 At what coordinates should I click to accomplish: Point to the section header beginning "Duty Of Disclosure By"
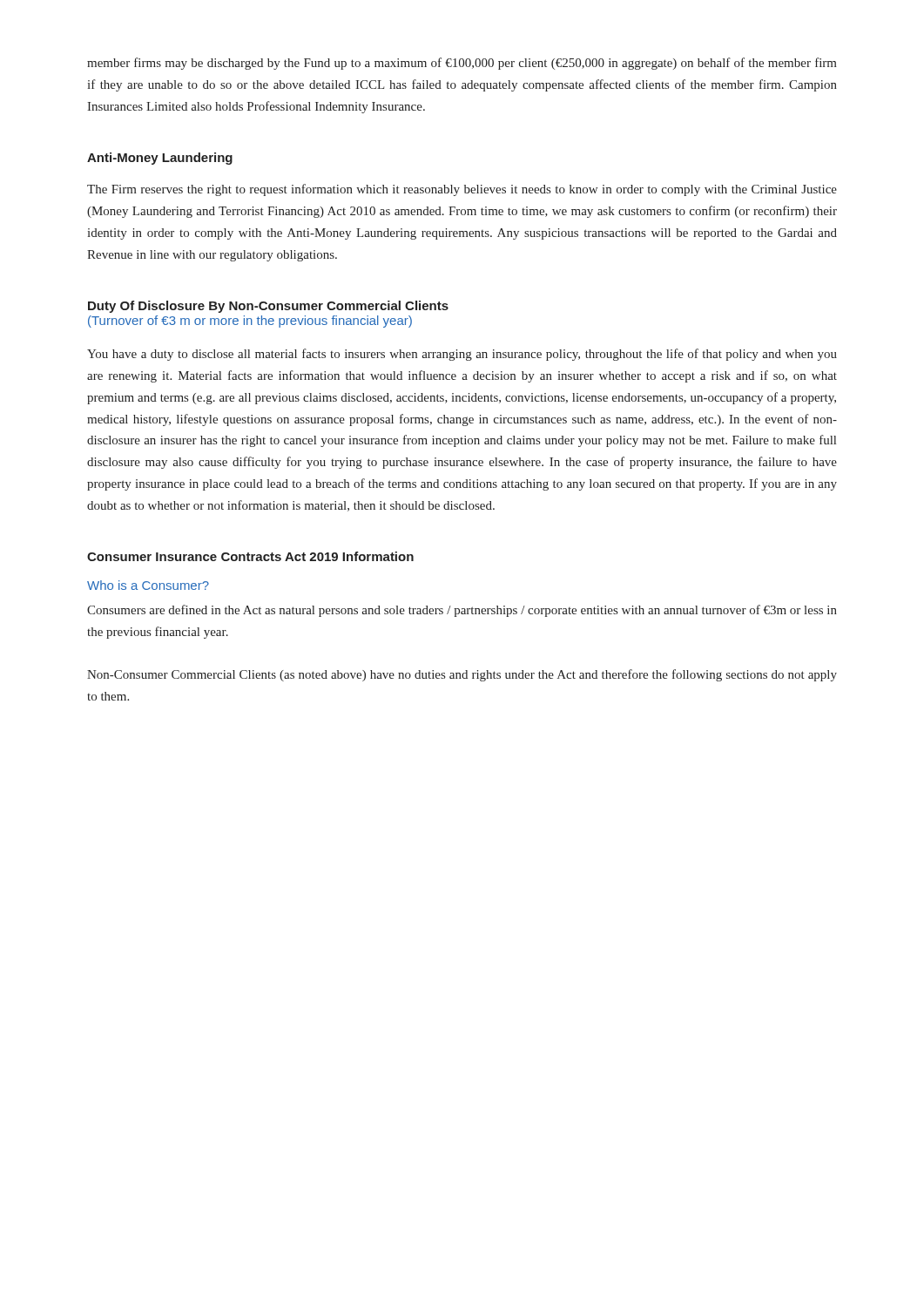coord(268,313)
